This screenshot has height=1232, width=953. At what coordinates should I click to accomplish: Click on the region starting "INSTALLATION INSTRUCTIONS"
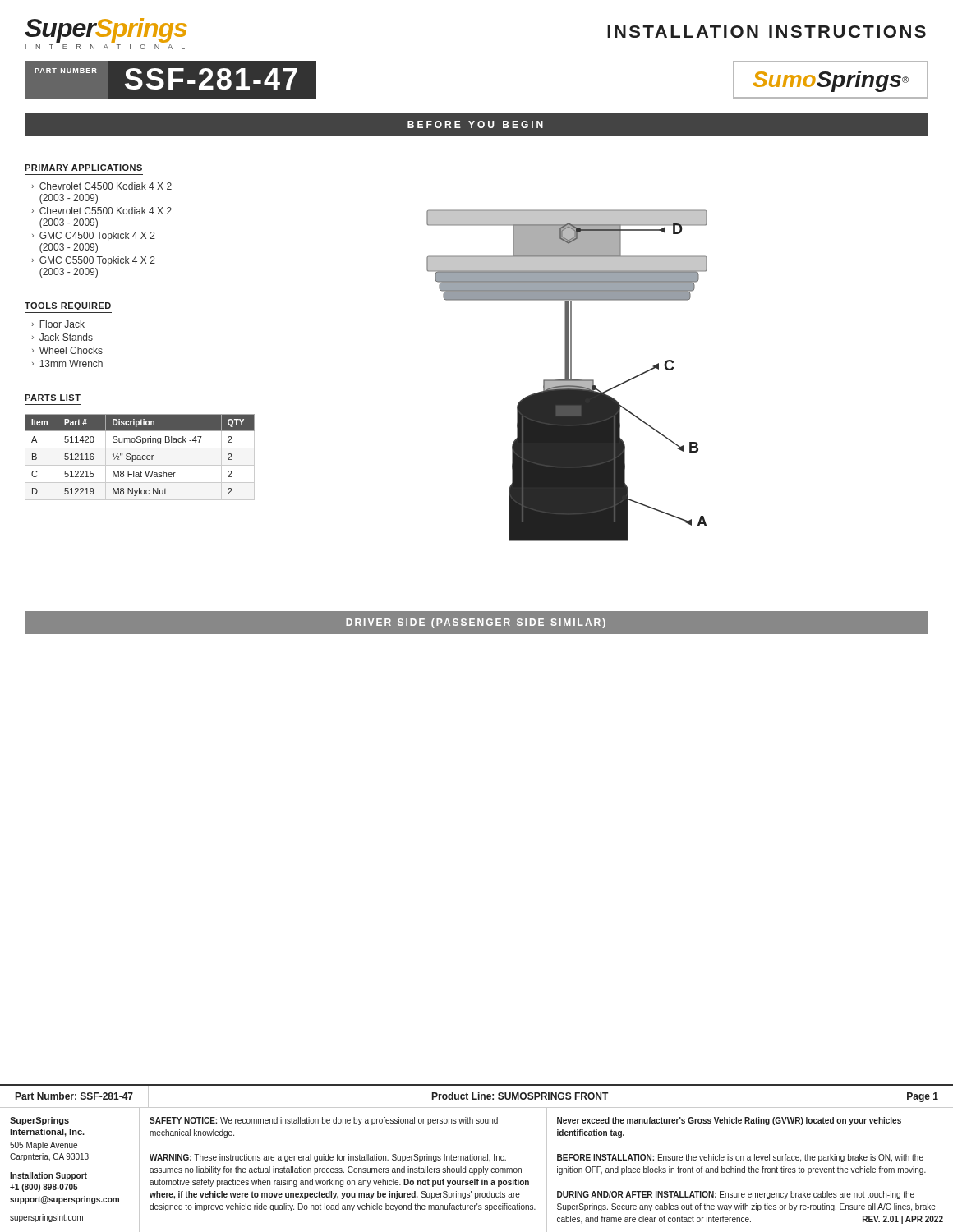[x=767, y=32]
